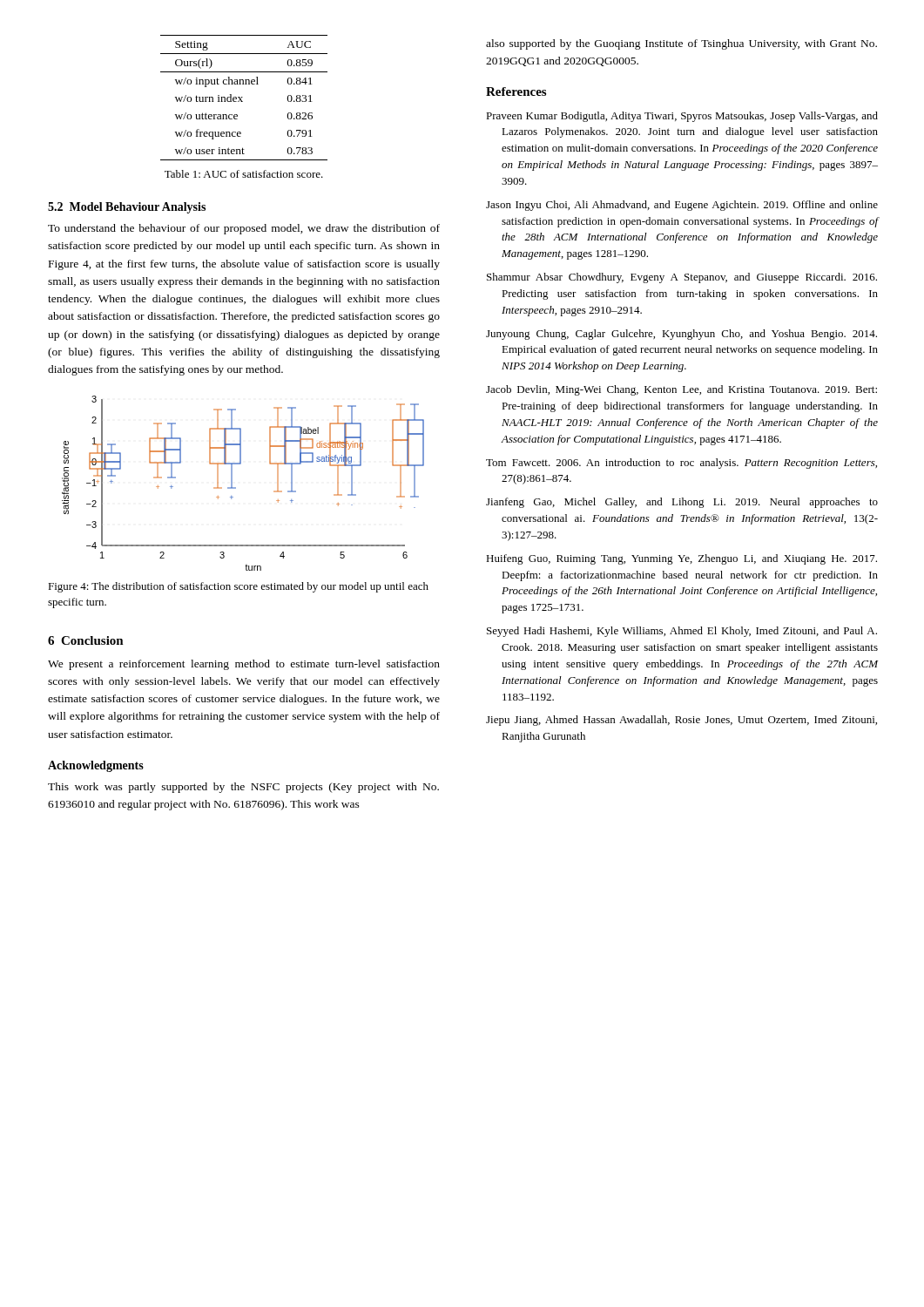Find the text block that reads "Junyoung Chung, Caglar Gulcehre, Kyunghyun Cho, and Yoshua"

(682, 349)
